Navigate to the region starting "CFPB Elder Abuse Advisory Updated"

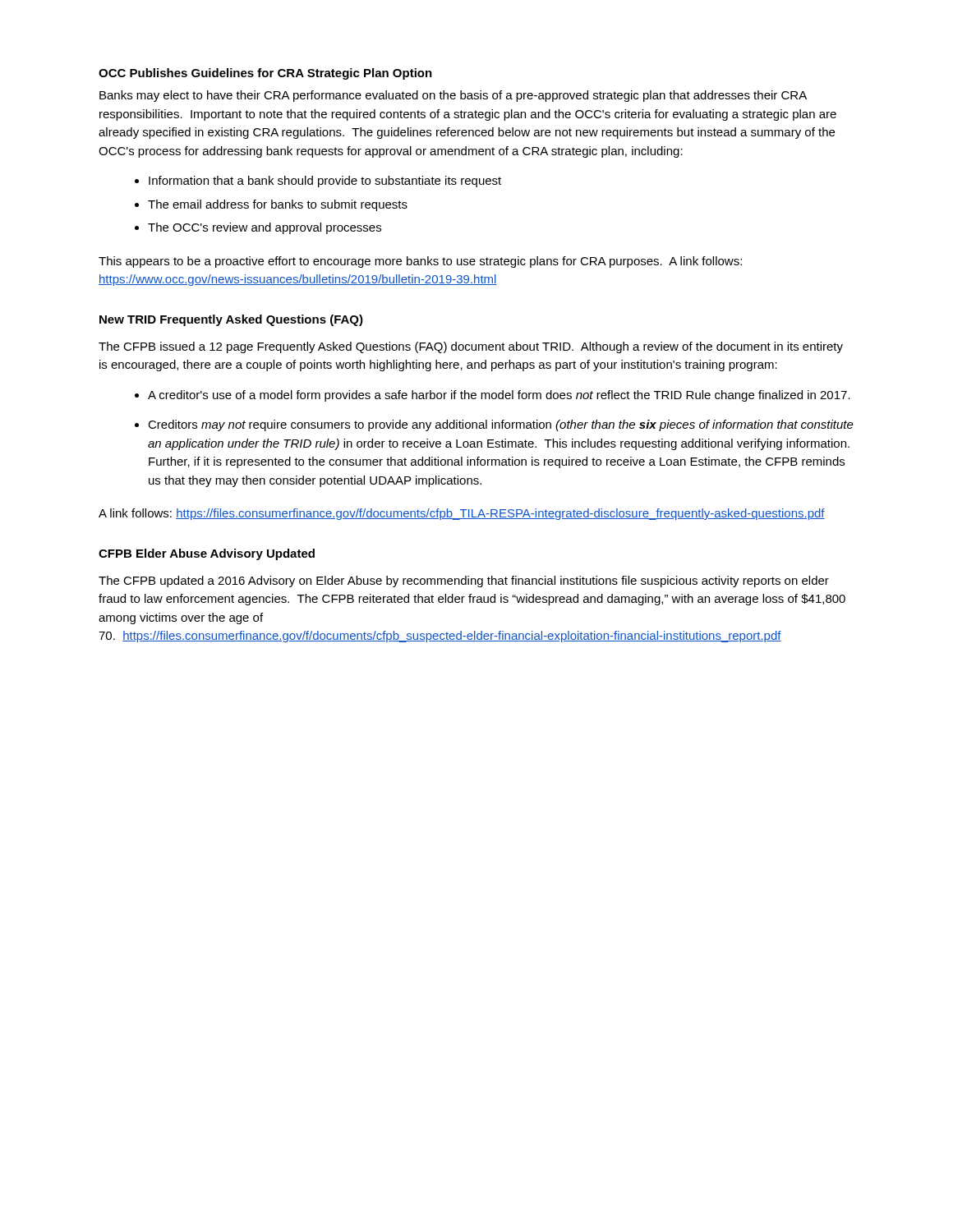(207, 553)
